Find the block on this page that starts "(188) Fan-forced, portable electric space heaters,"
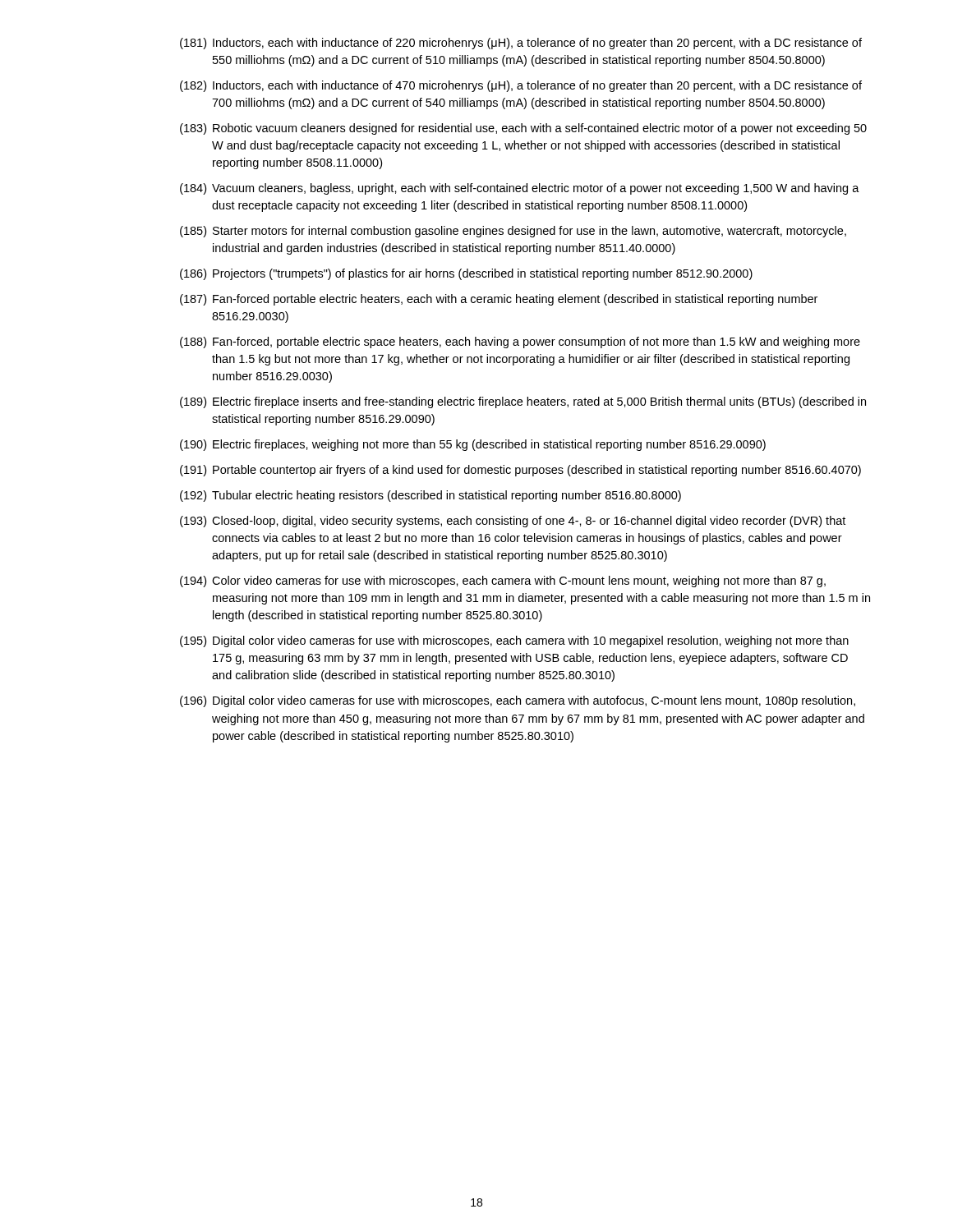The height and width of the screenshot is (1232, 953). 518,359
